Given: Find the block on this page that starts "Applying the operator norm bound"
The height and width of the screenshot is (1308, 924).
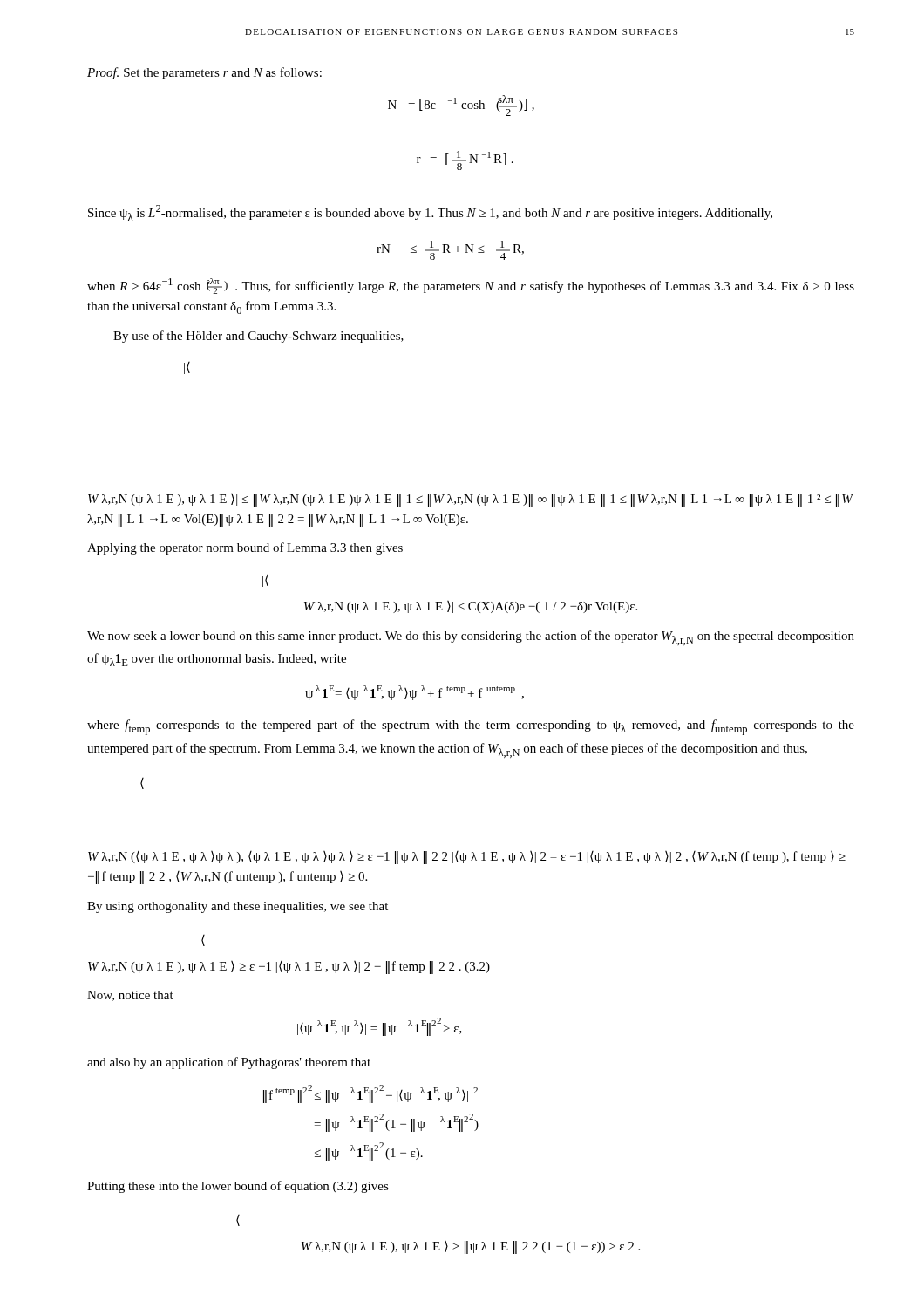Looking at the screenshot, I should (245, 548).
